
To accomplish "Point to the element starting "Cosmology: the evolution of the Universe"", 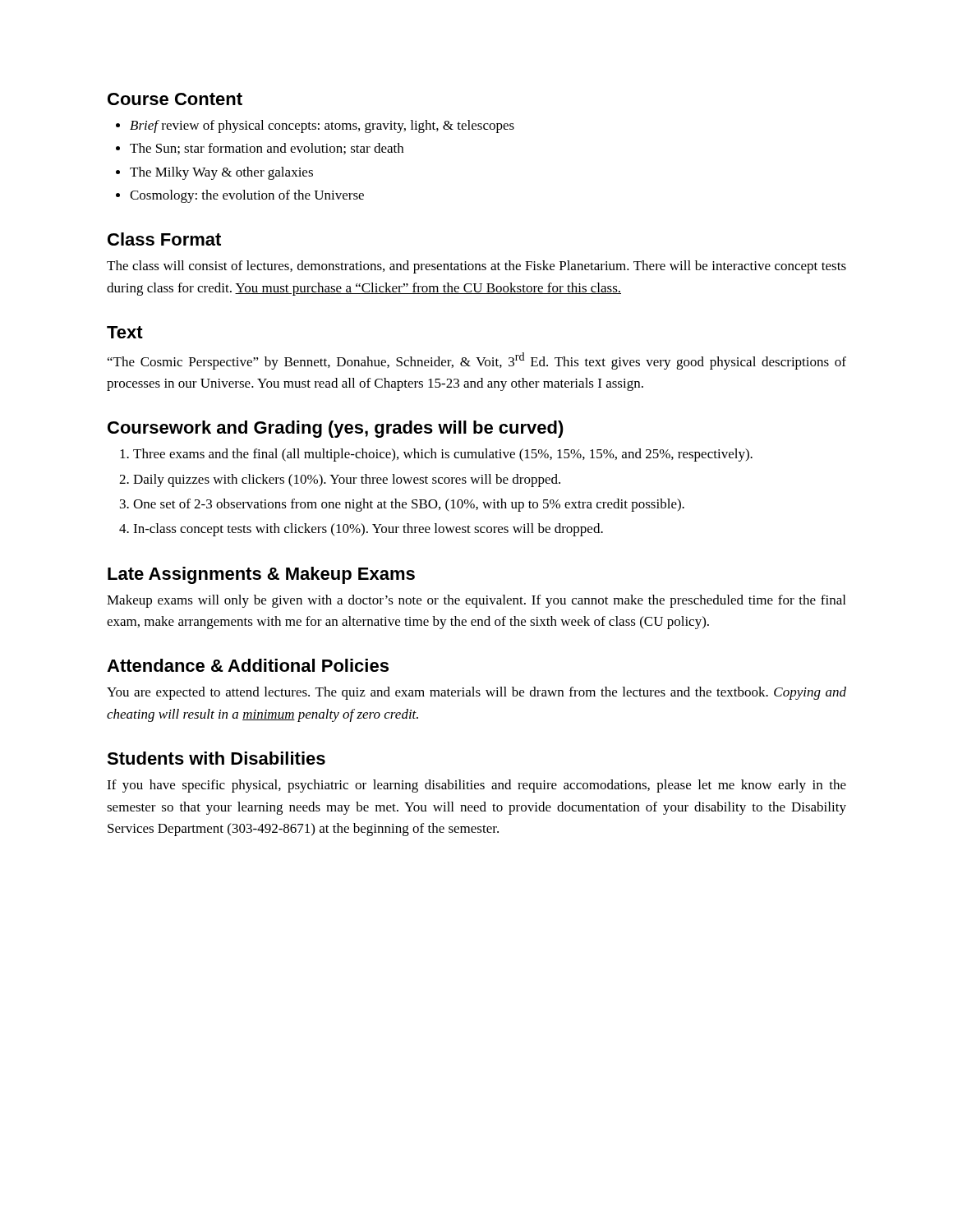I will tap(247, 195).
